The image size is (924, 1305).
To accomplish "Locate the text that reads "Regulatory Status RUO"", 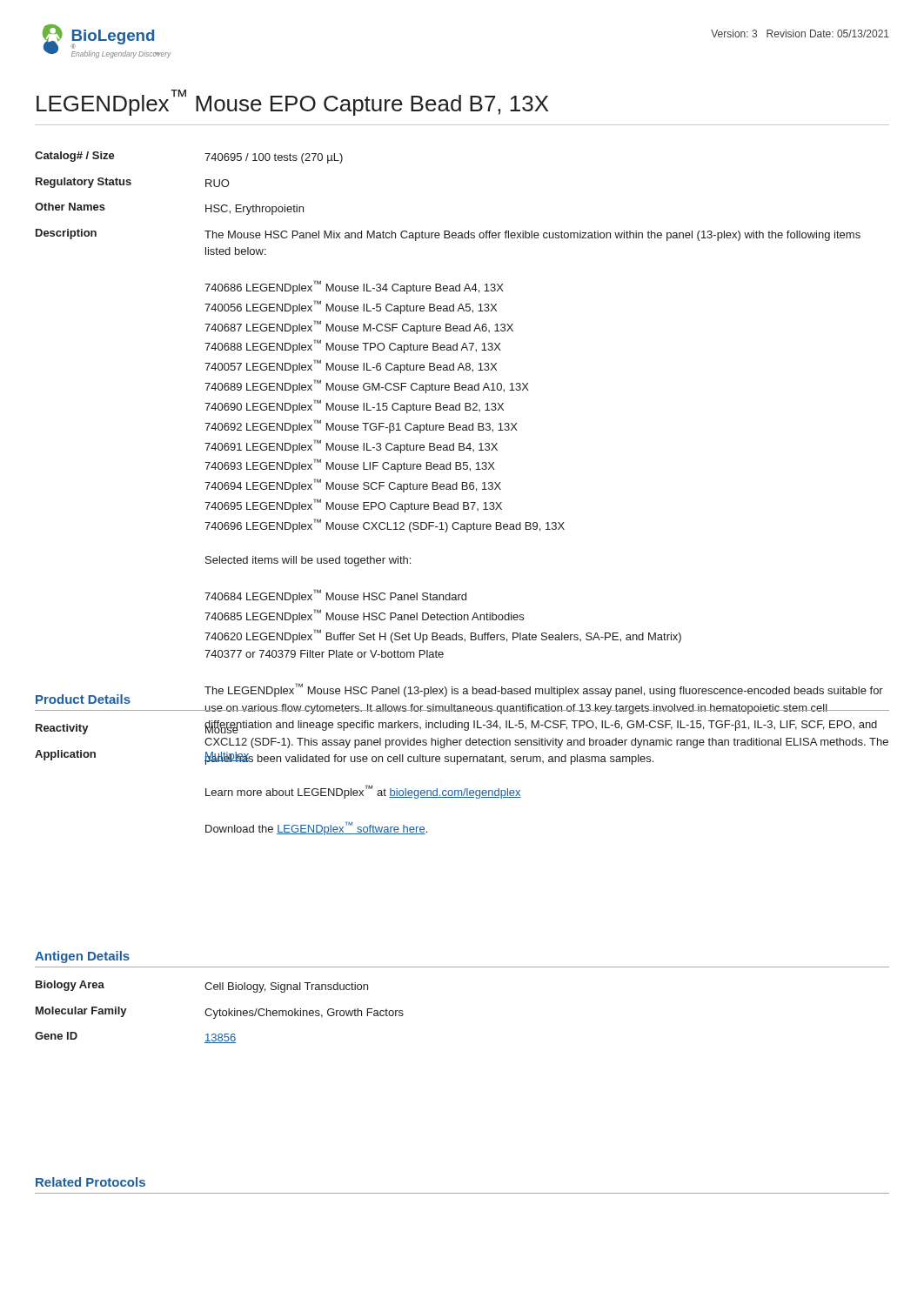I will [132, 183].
